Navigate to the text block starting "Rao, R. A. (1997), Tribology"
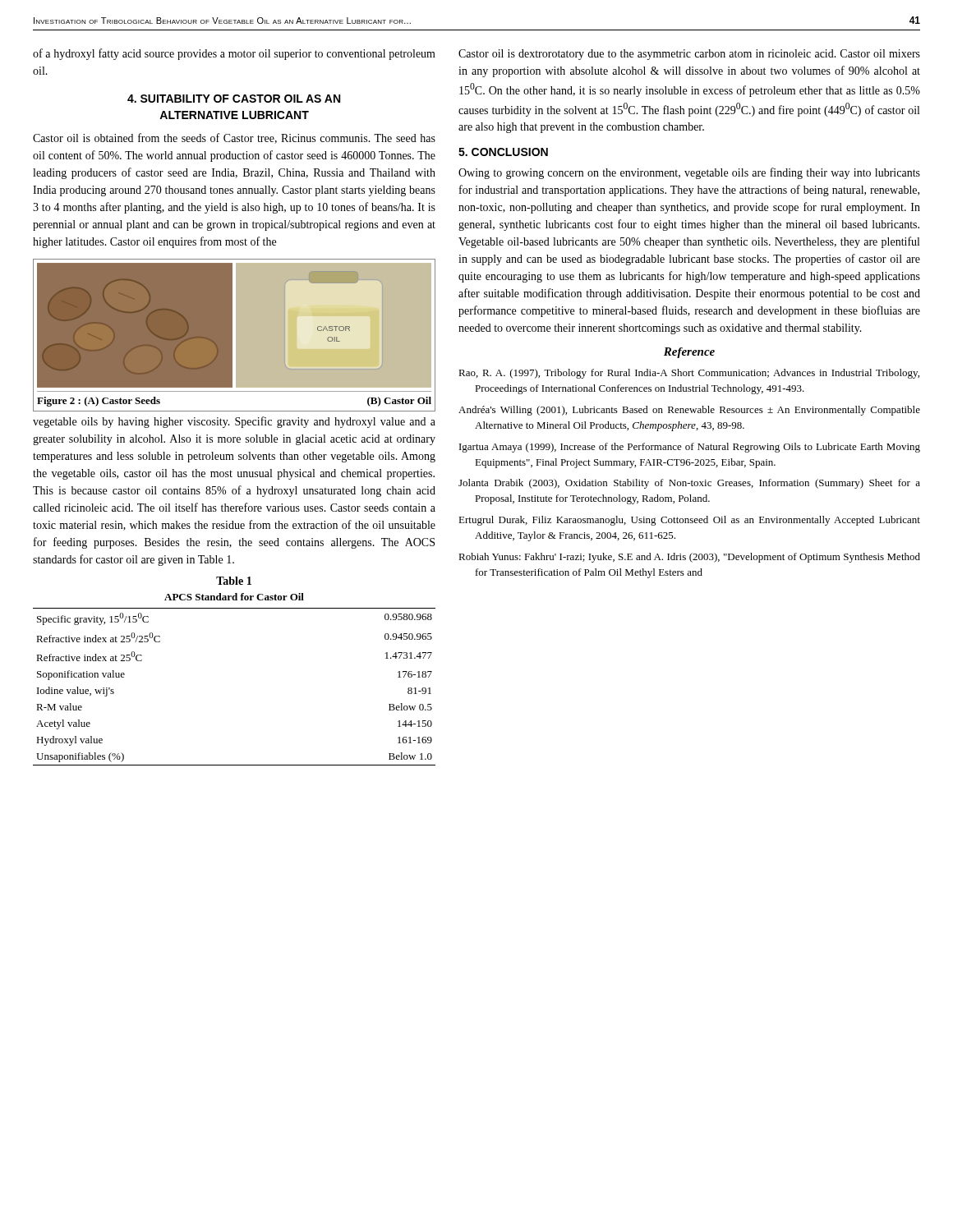The width and height of the screenshot is (953, 1232). click(689, 380)
